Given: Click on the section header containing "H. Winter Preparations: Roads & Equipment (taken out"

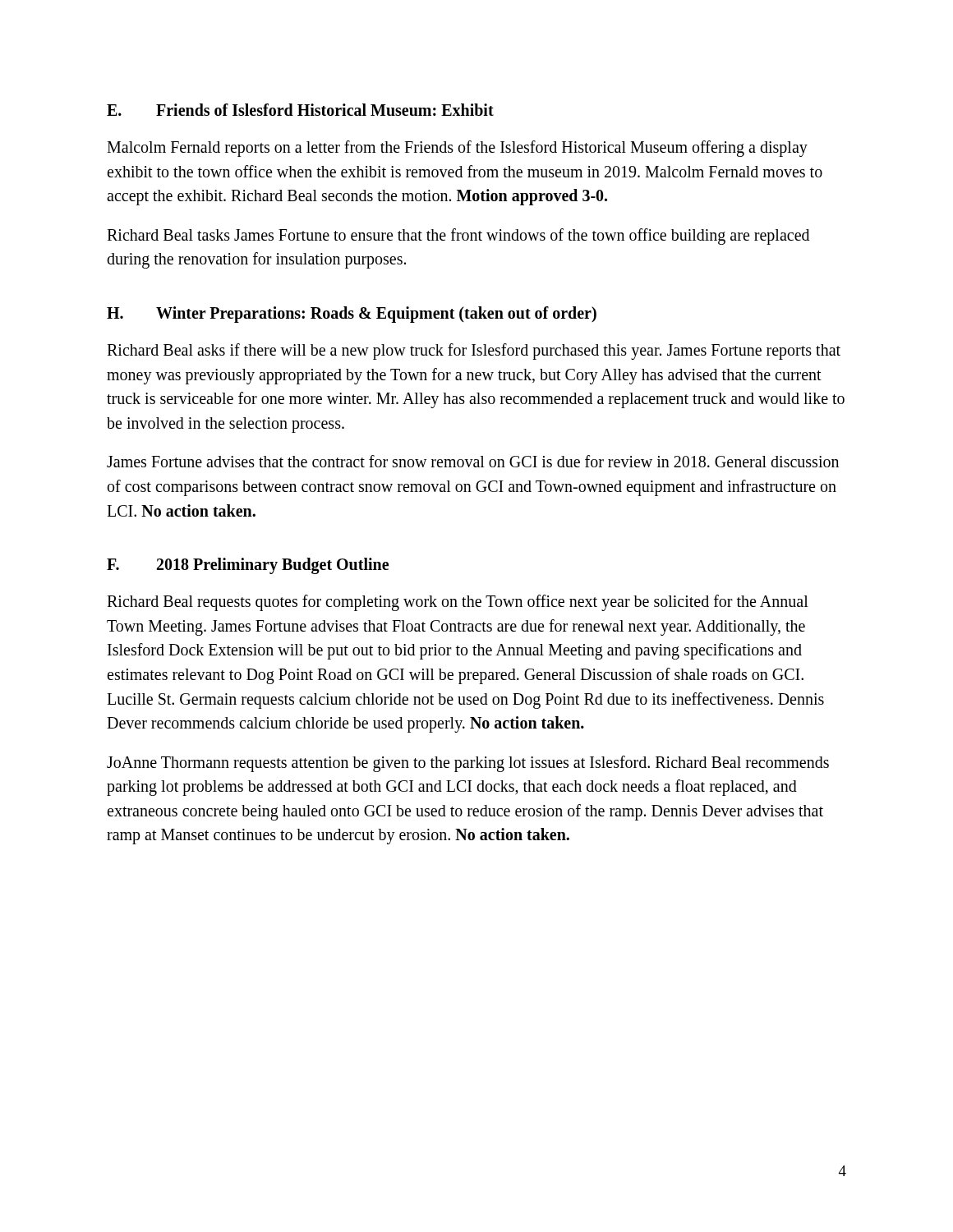Looking at the screenshot, I should 352,313.
